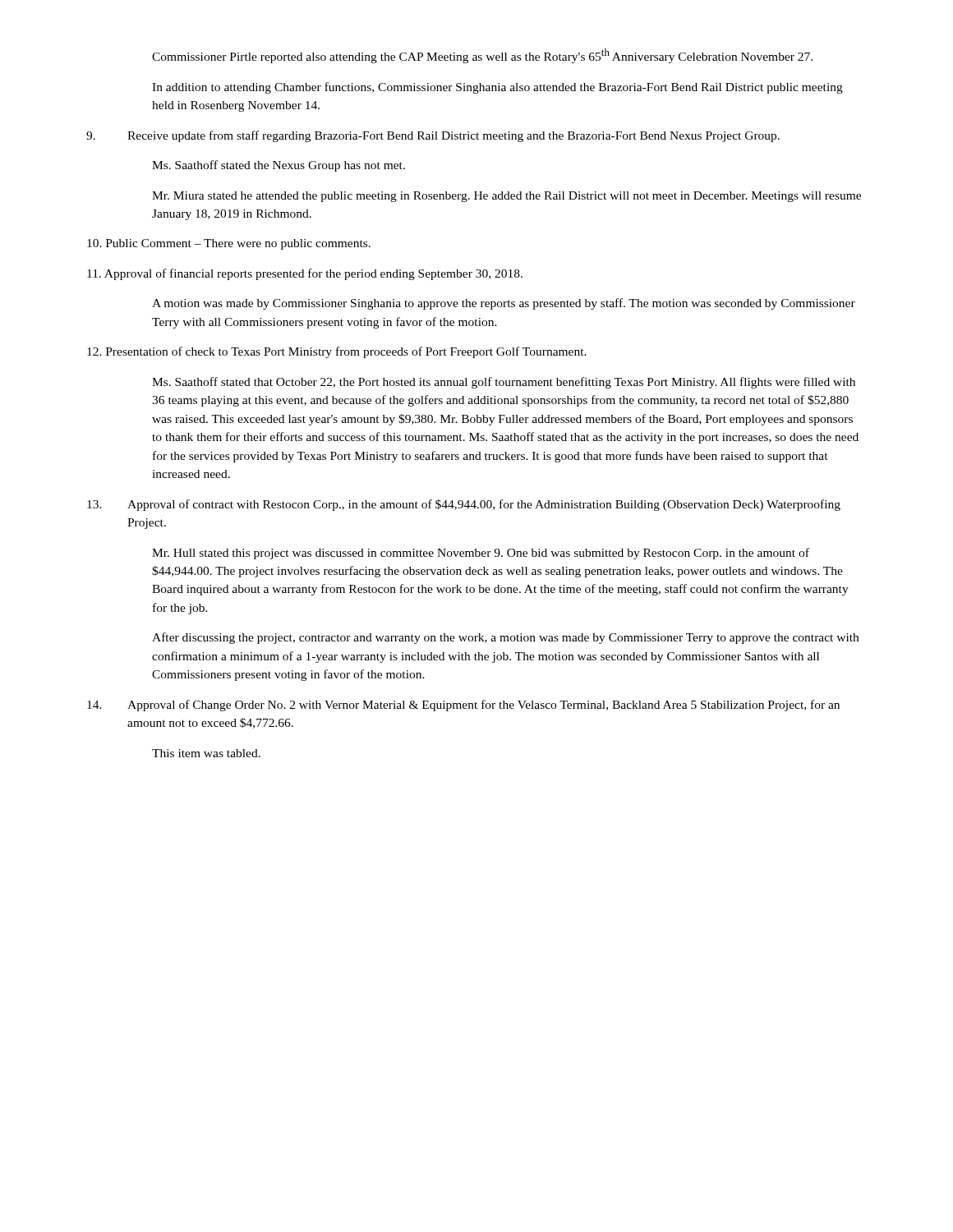
Task: Locate the block starting "10. Public Comment – There"
Action: pos(229,243)
